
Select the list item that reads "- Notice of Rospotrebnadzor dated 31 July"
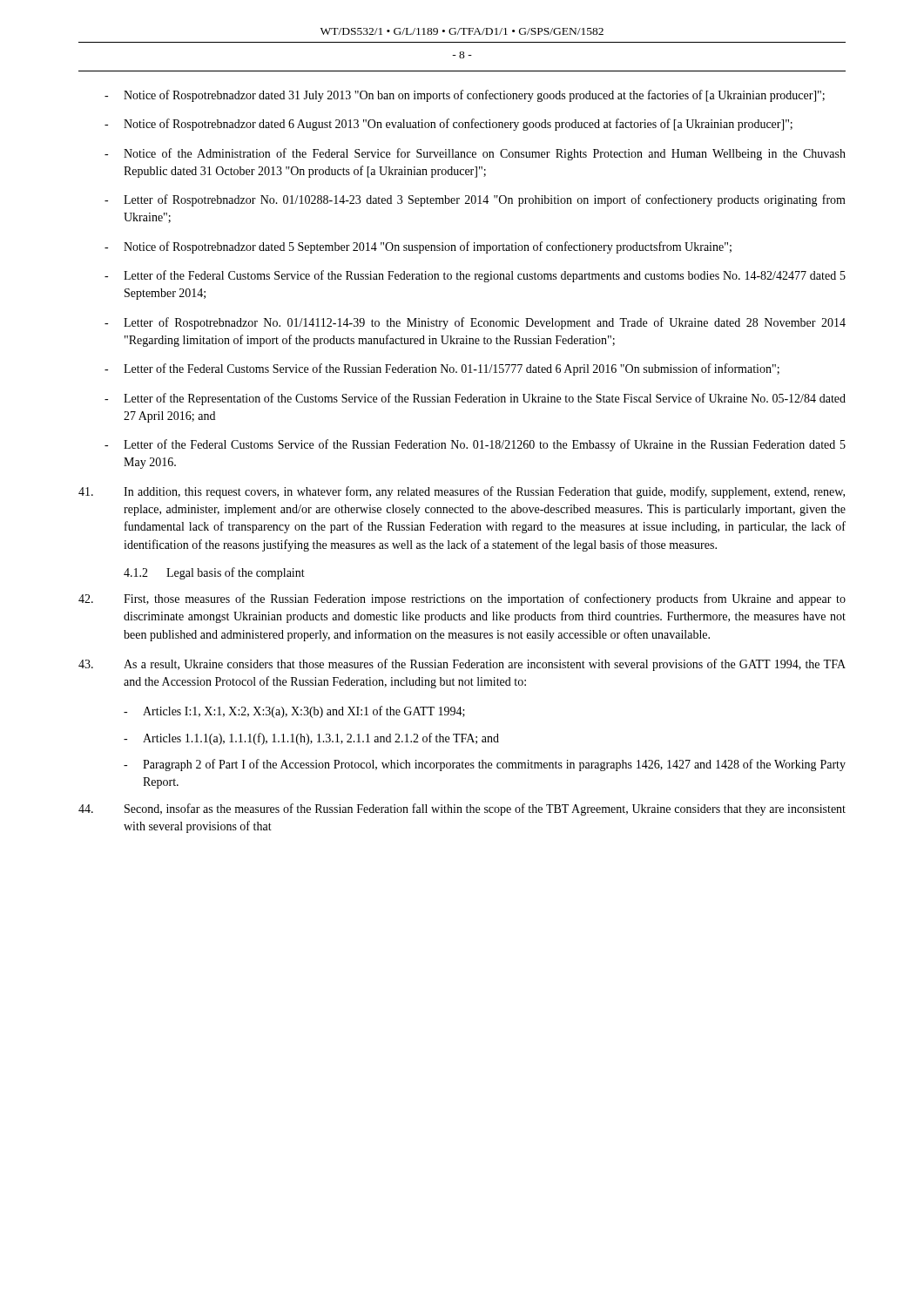pyautogui.click(x=465, y=96)
